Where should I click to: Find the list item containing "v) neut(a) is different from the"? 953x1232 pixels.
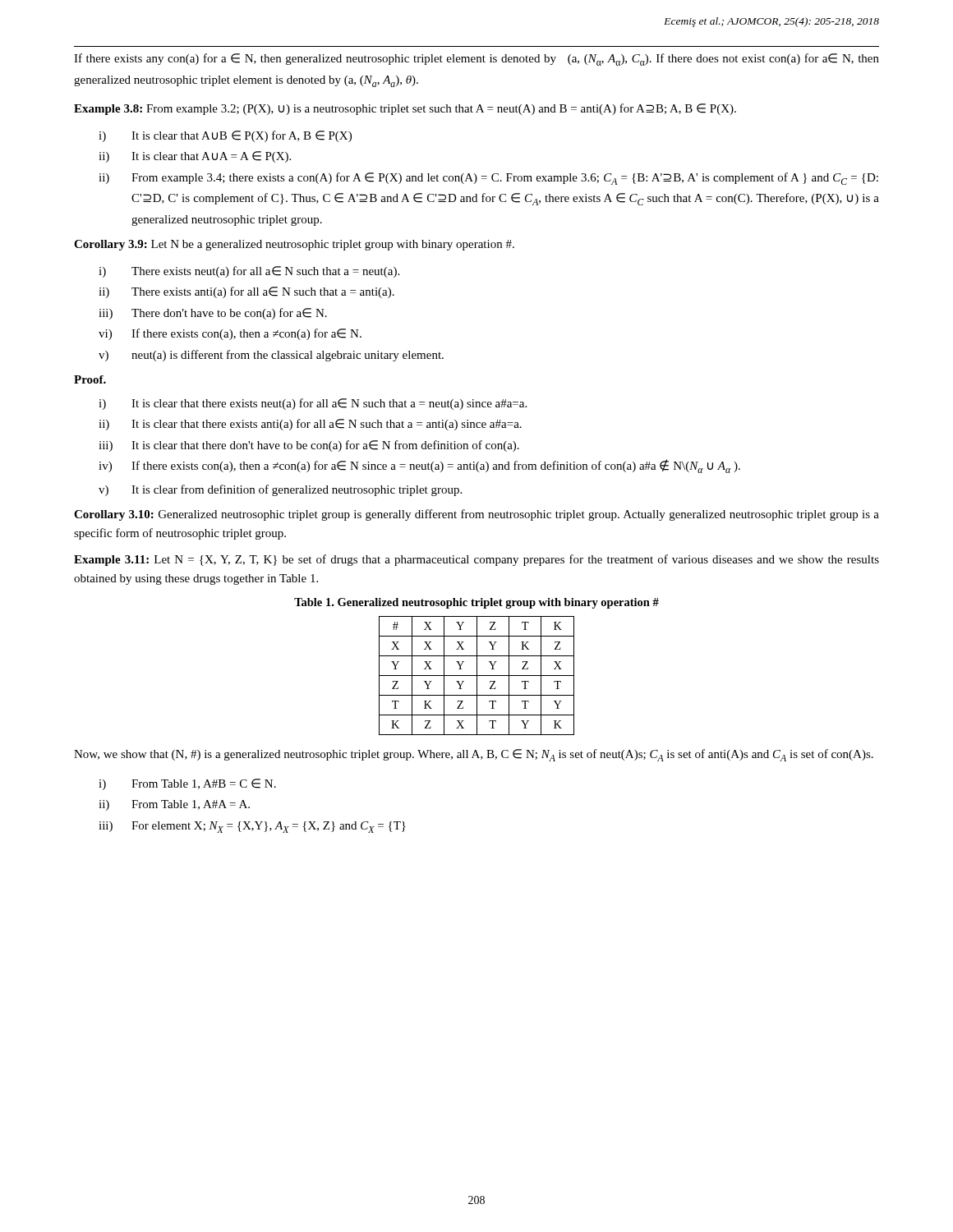271,356
